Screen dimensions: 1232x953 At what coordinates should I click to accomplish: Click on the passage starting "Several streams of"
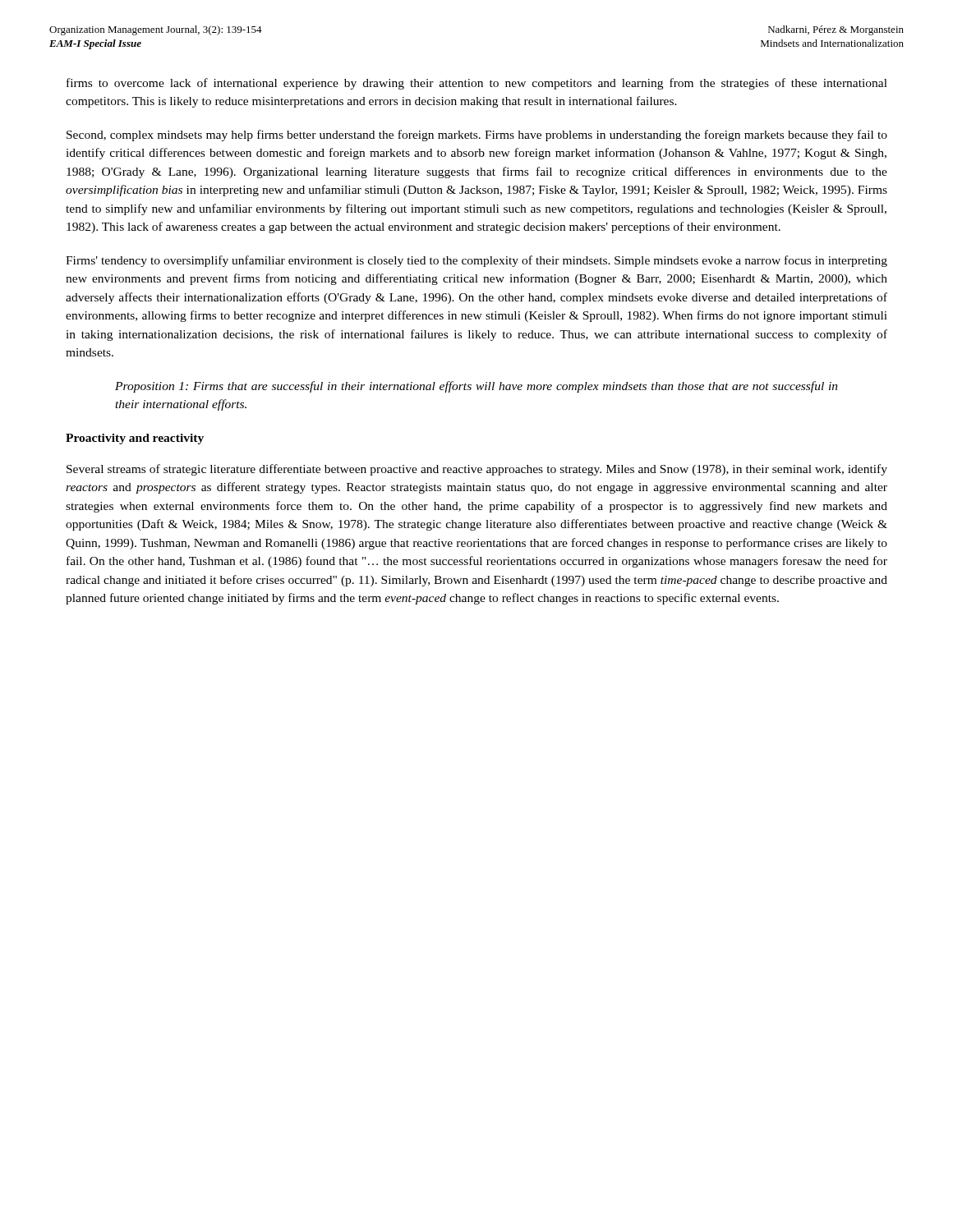coord(476,533)
